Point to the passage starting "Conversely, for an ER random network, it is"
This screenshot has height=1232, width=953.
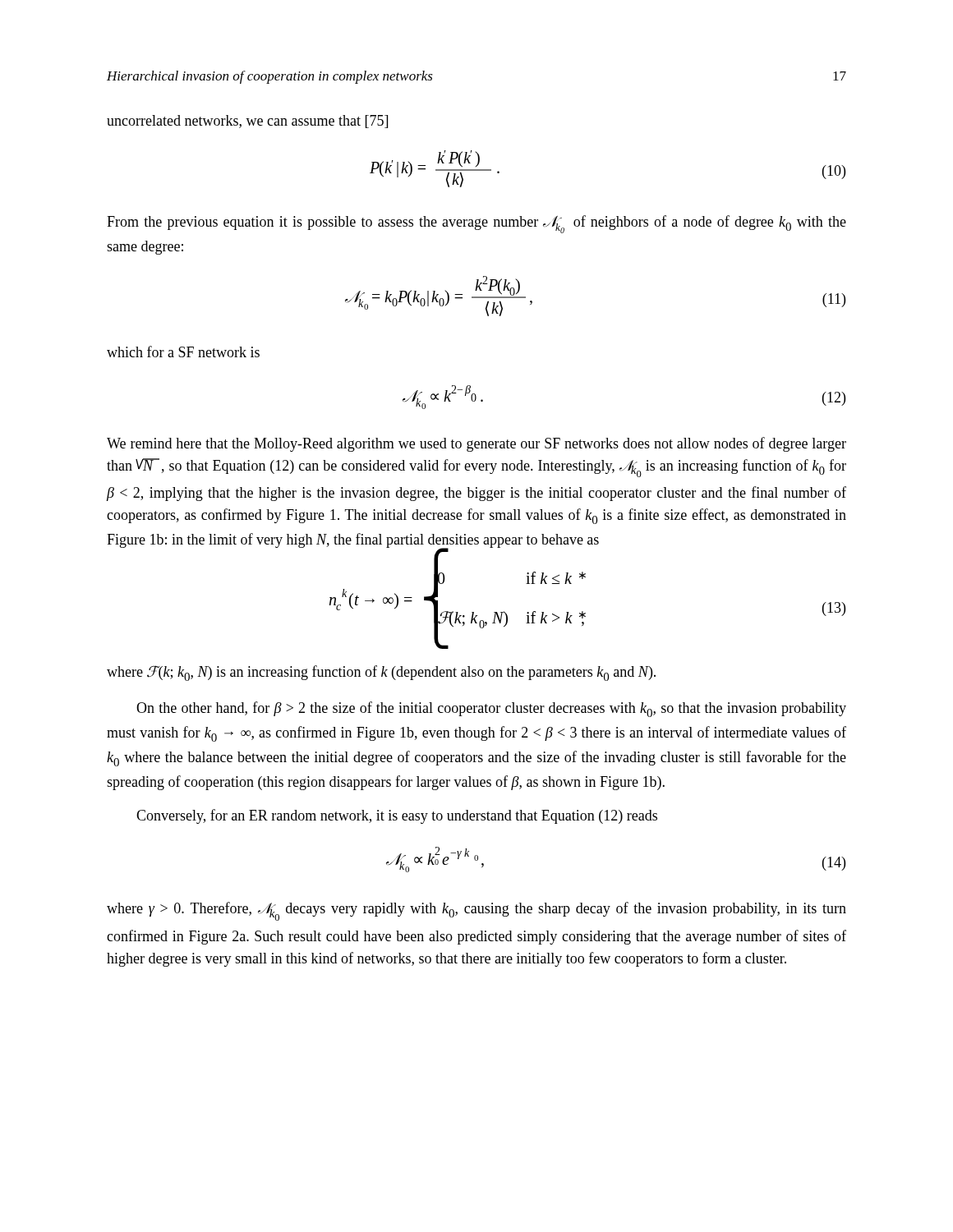coord(476,816)
